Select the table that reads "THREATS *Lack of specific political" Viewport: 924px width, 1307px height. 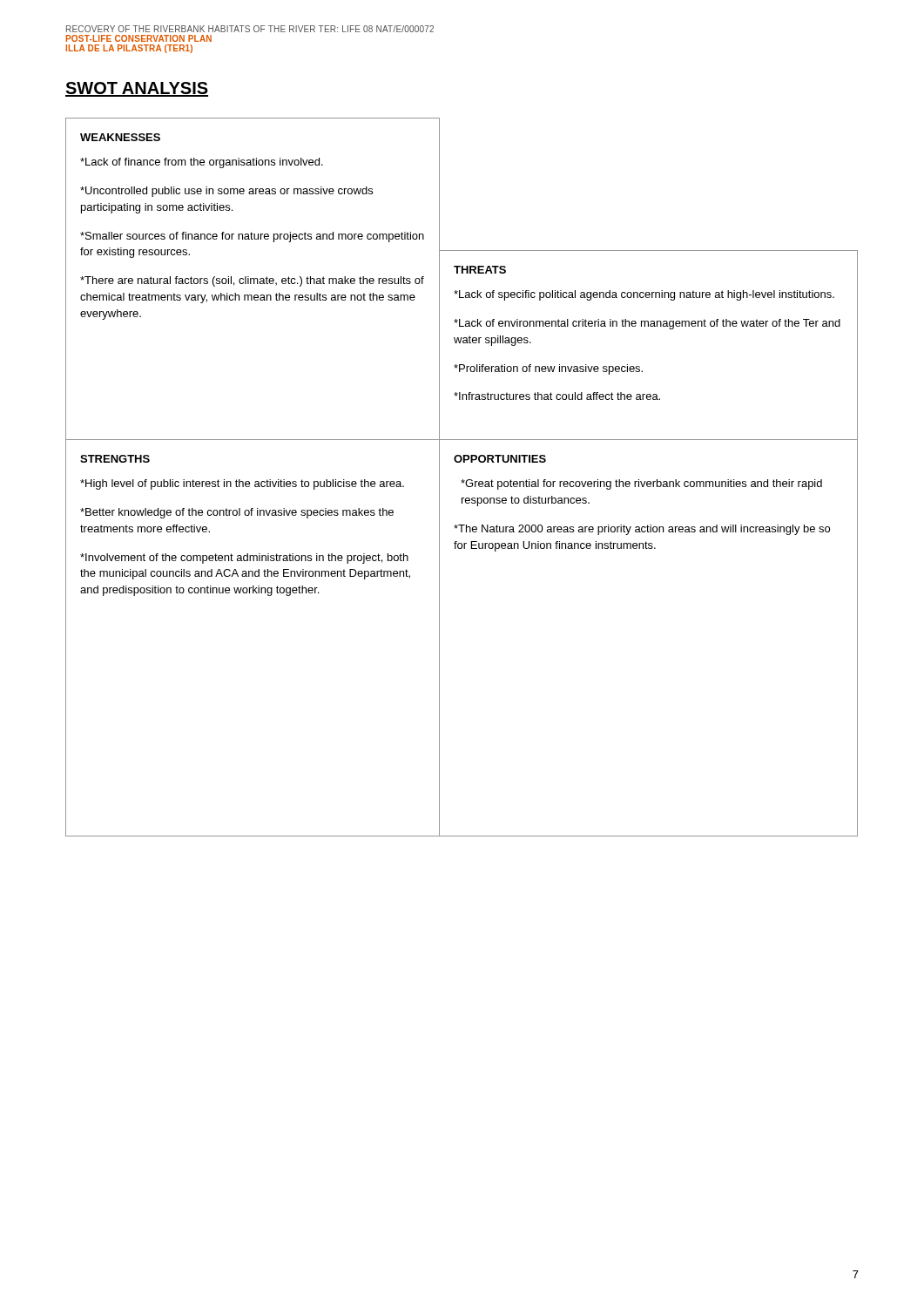point(649,345)
